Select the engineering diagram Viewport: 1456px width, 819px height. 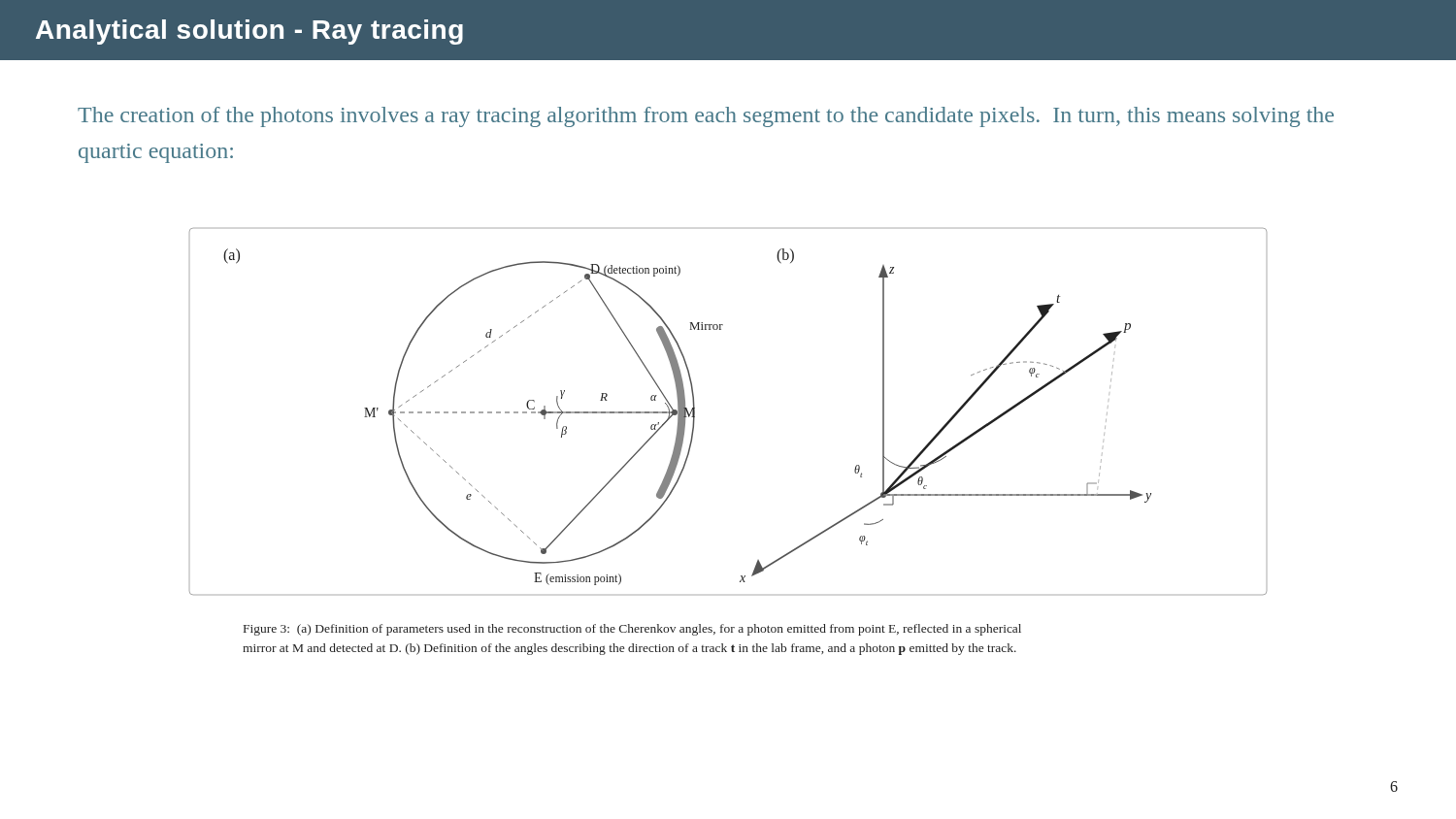(728, 412)
